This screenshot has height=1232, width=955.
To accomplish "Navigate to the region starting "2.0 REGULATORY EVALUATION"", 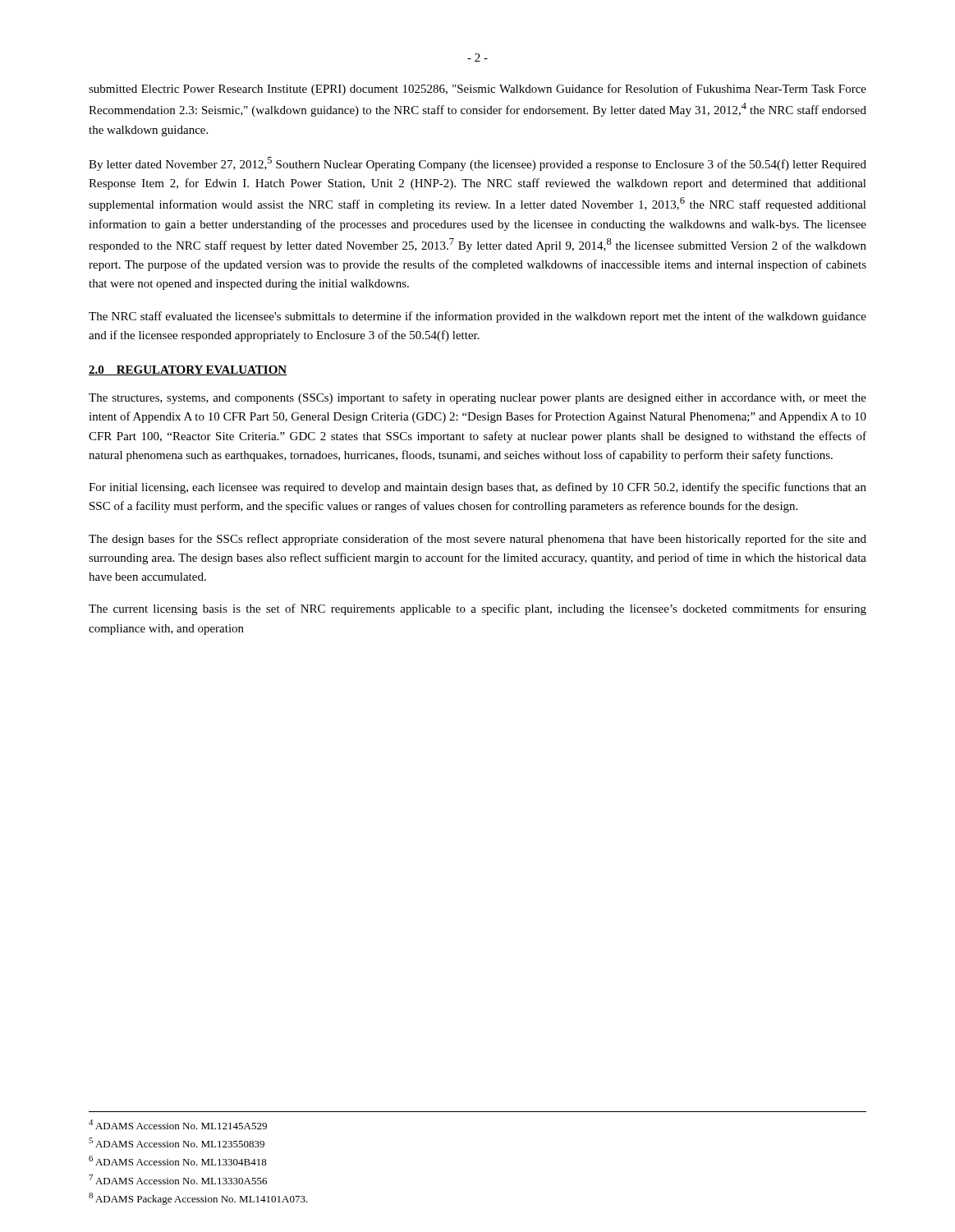I will click(x=188, y=370).
